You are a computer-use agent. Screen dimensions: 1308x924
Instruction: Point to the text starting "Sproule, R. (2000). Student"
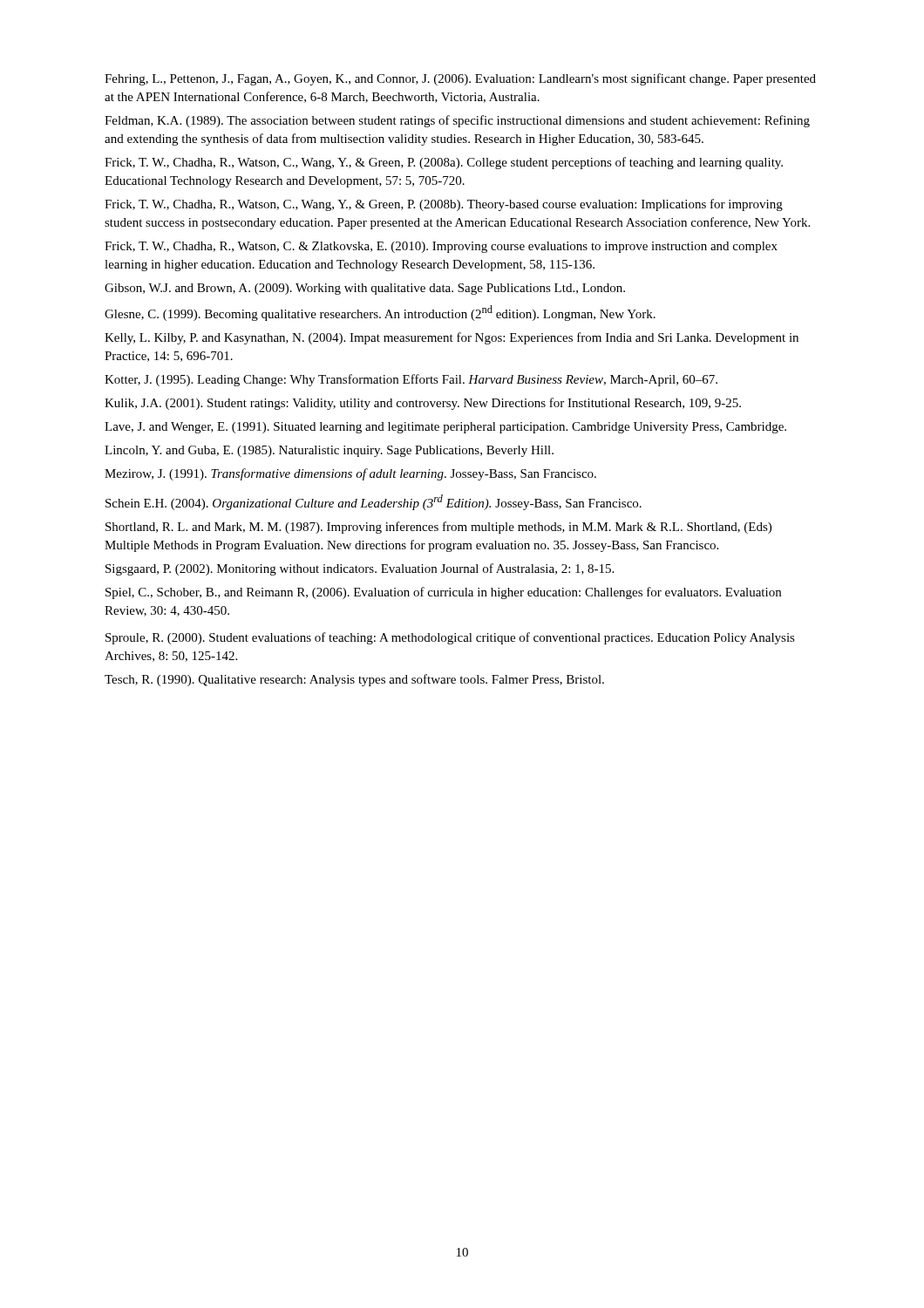[462, 647]
